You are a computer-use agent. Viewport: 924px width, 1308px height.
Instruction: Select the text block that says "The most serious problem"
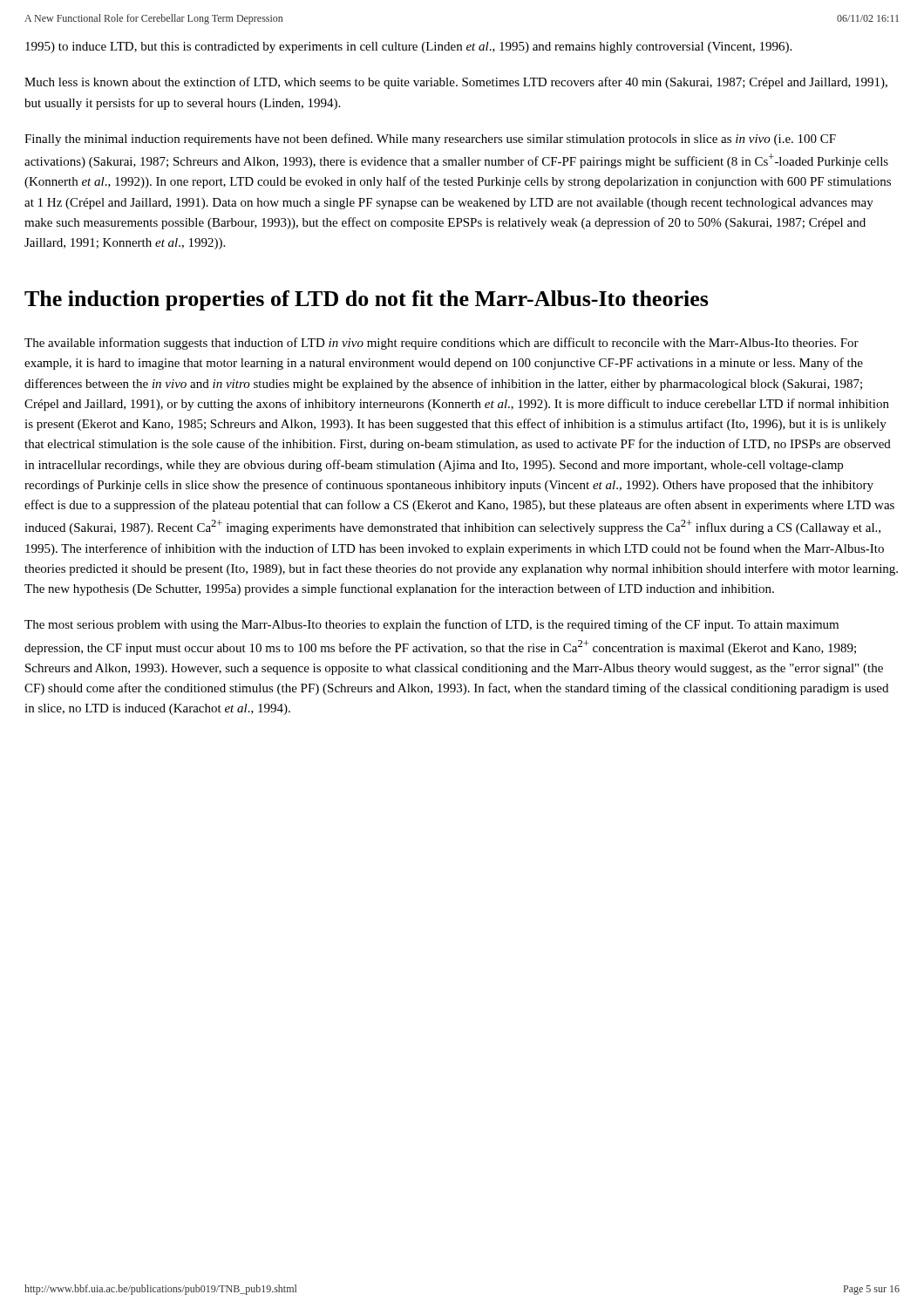point(457,666)
